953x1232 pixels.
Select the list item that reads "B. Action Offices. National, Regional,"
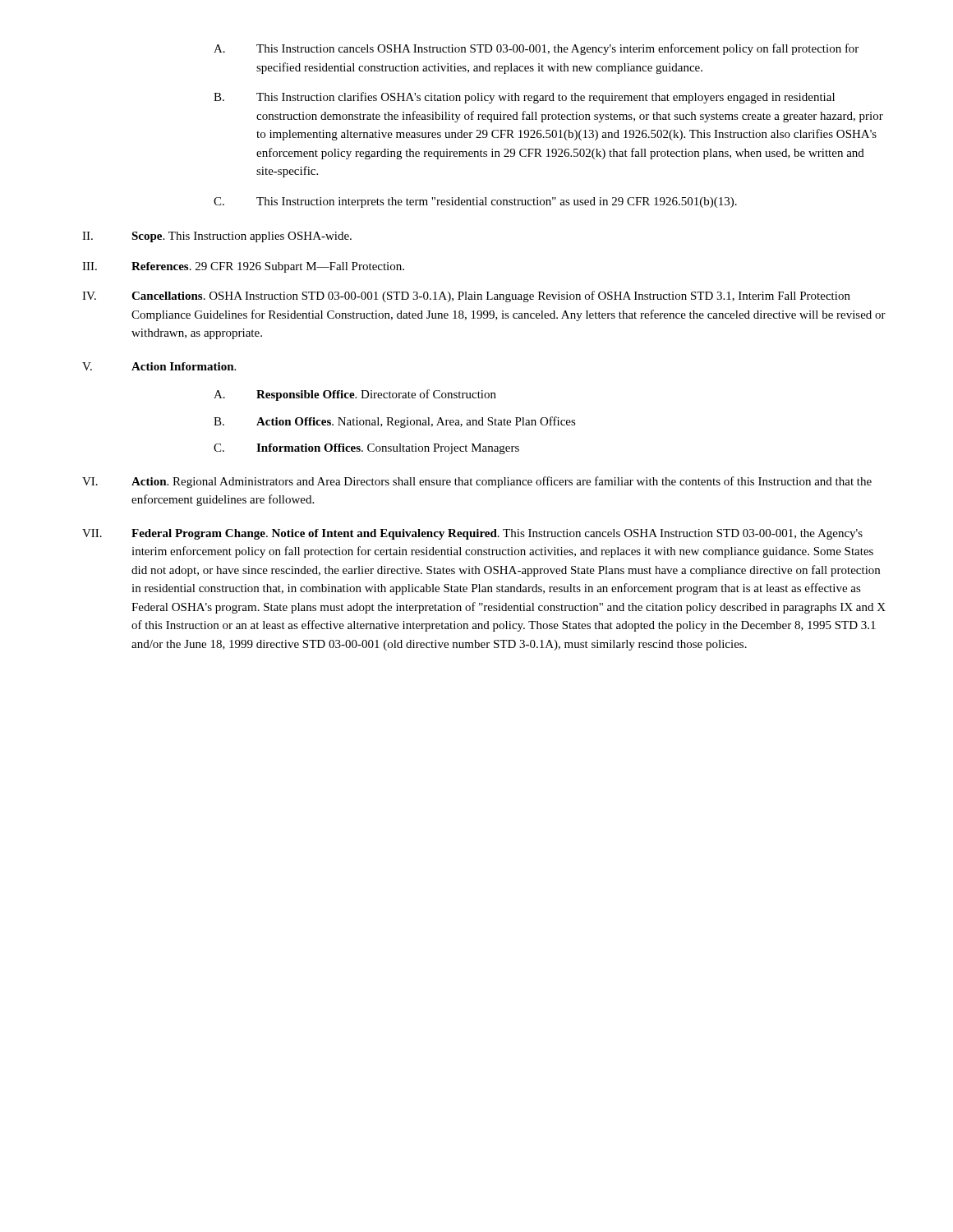tap(550, 421)
